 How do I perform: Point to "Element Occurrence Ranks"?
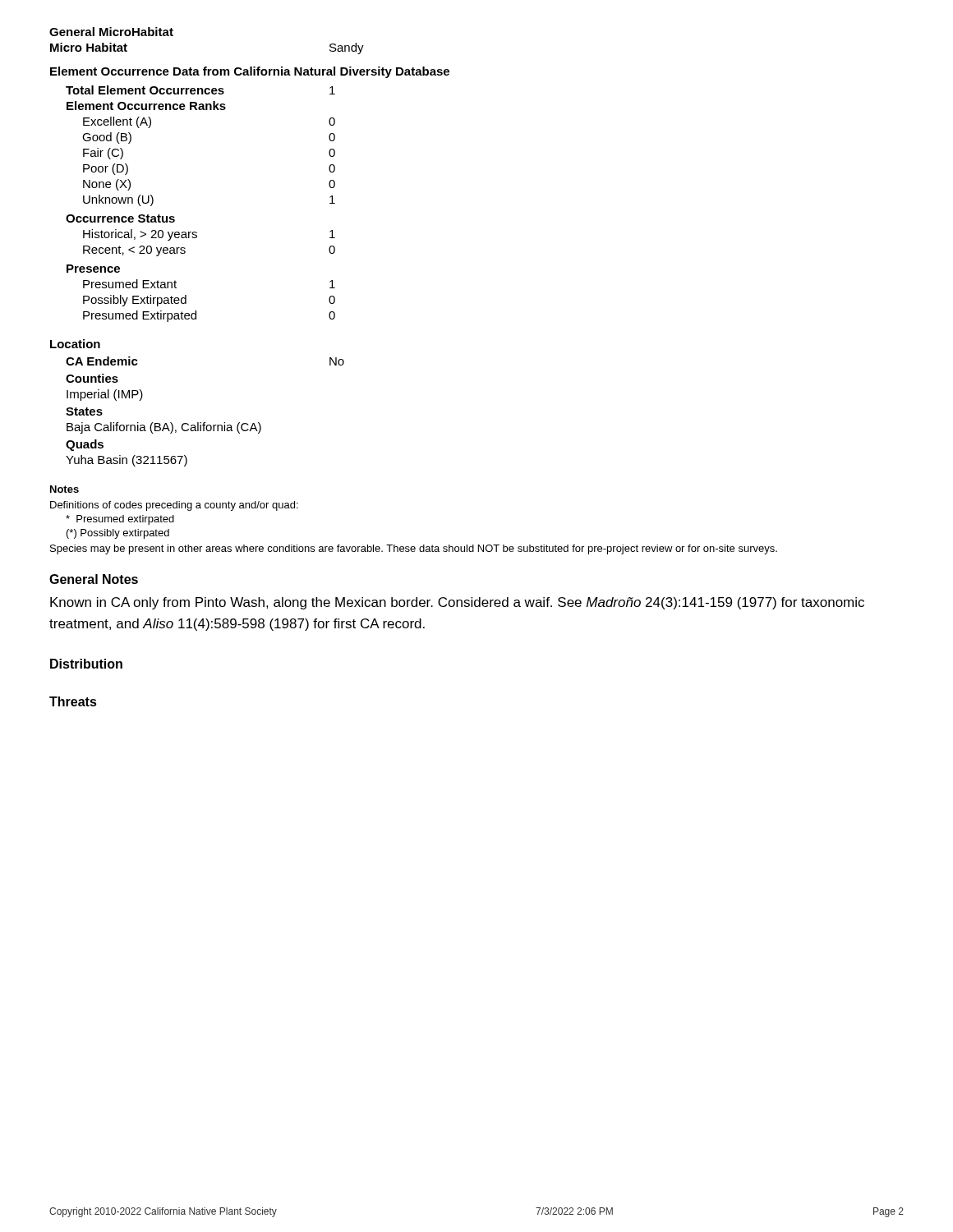(x=146, y=106)
